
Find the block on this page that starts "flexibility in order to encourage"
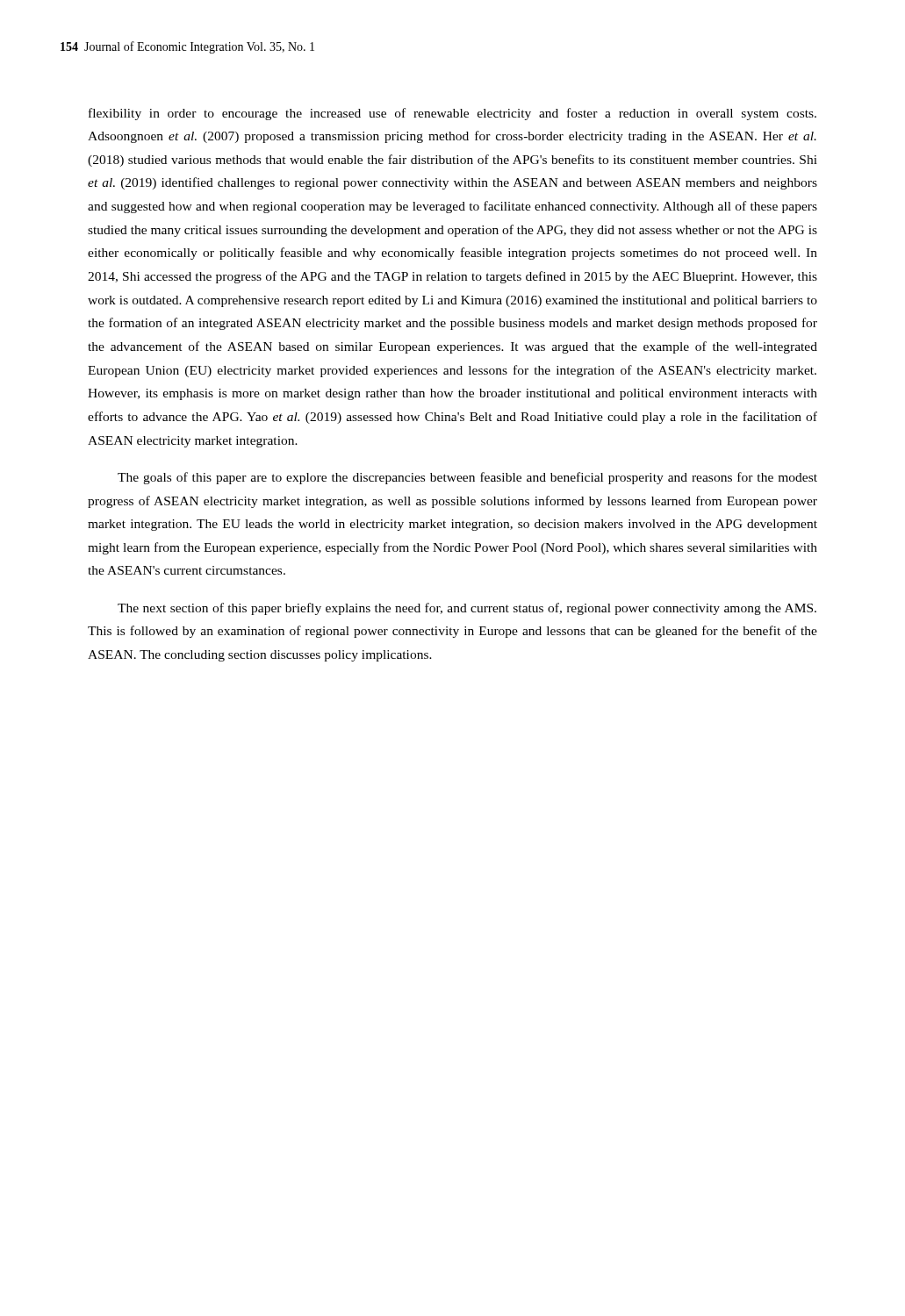[452, 384]
